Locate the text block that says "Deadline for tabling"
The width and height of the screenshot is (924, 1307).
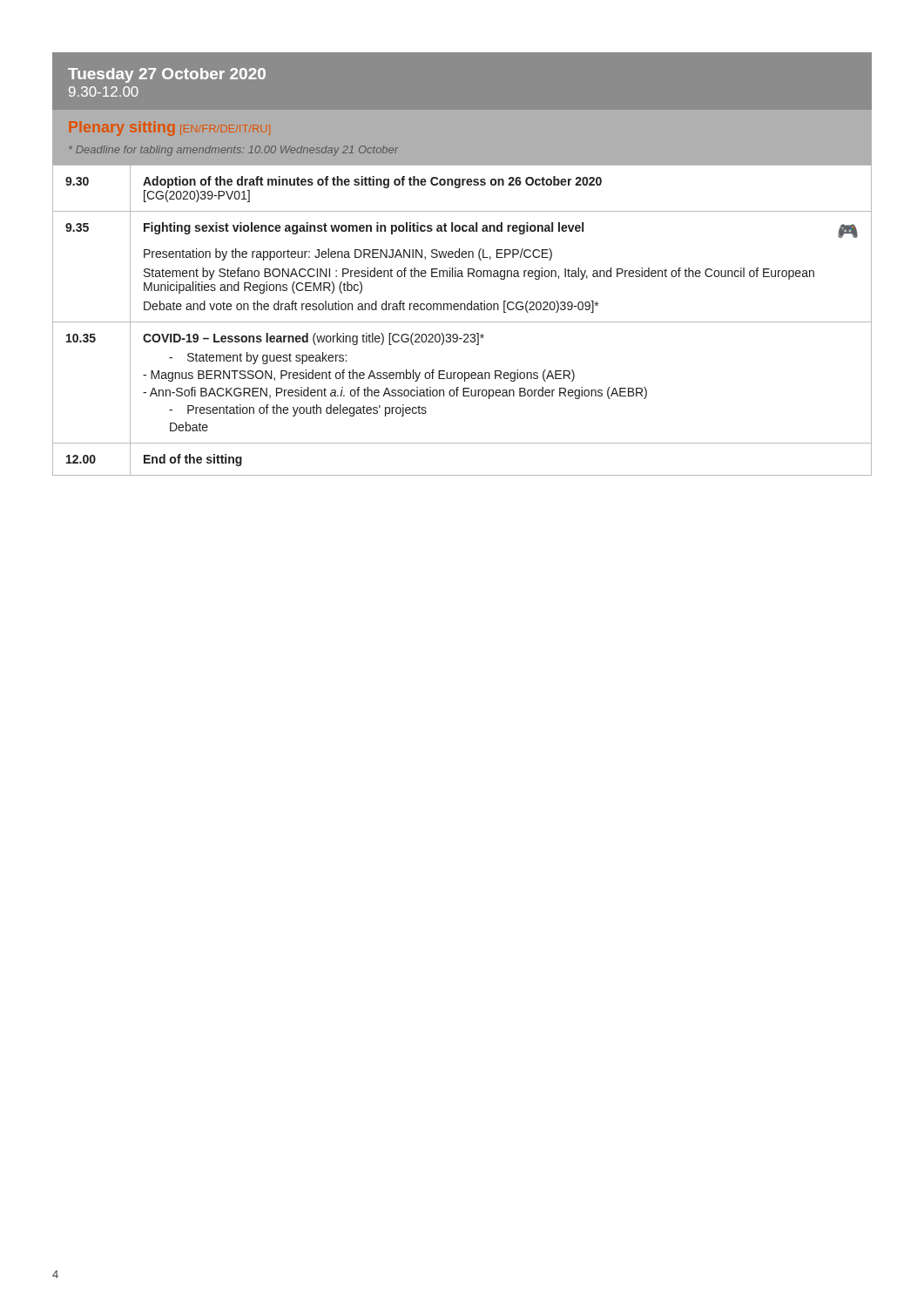(233, 149)
